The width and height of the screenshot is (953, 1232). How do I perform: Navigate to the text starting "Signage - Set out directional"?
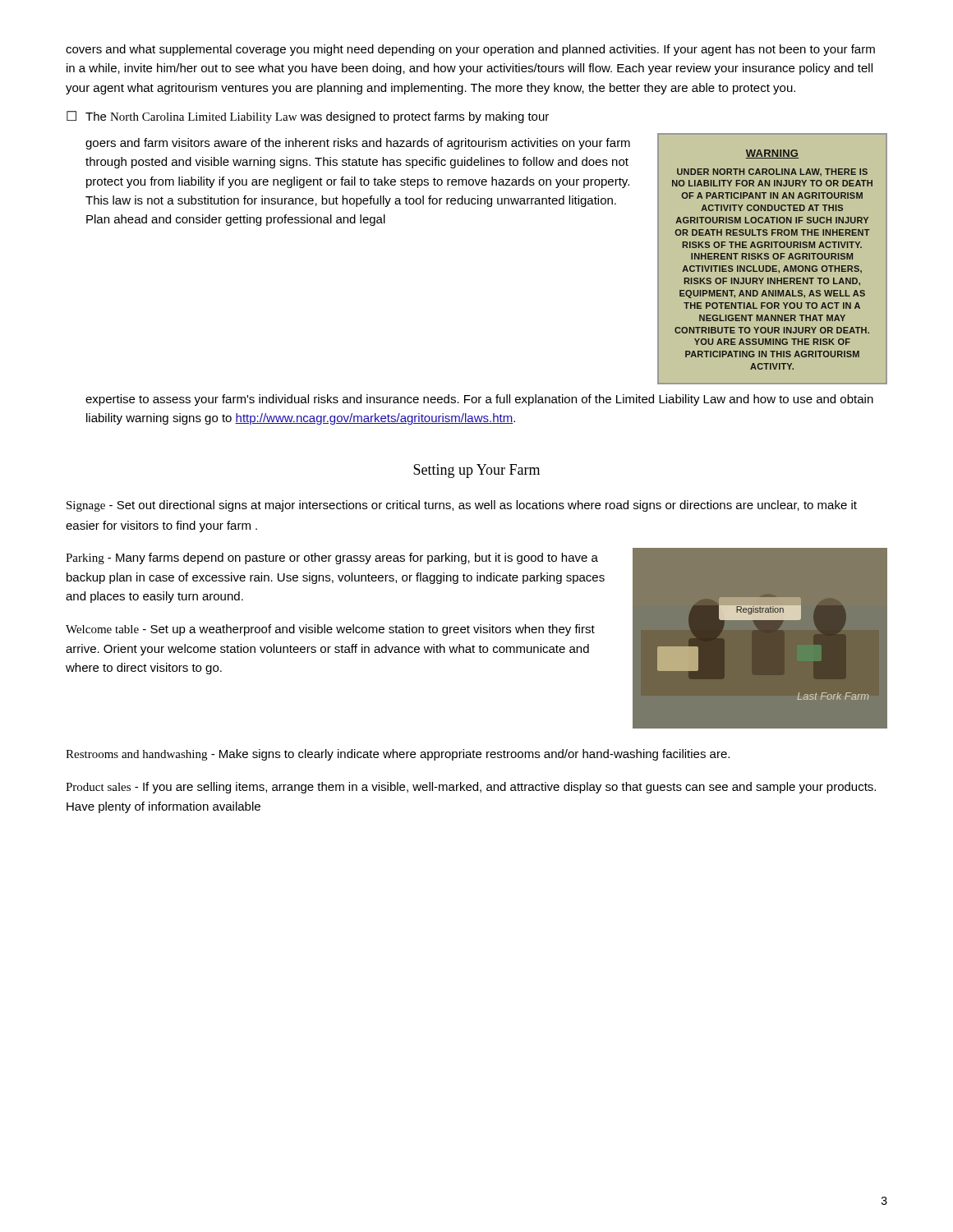pyautogui.click(x=461, y=515)
